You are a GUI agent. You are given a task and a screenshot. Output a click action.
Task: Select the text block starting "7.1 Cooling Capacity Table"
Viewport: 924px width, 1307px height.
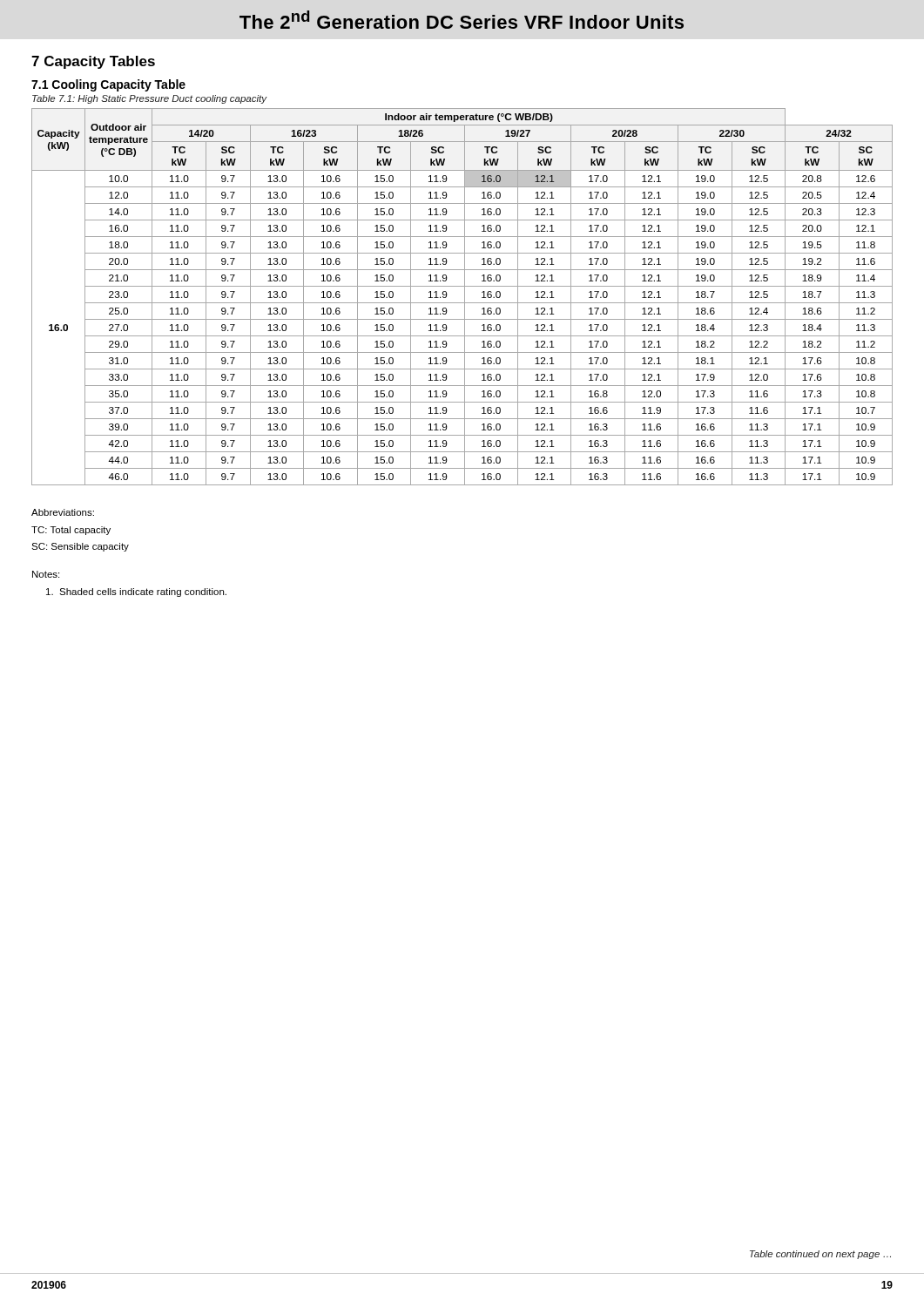click(108, 85)
